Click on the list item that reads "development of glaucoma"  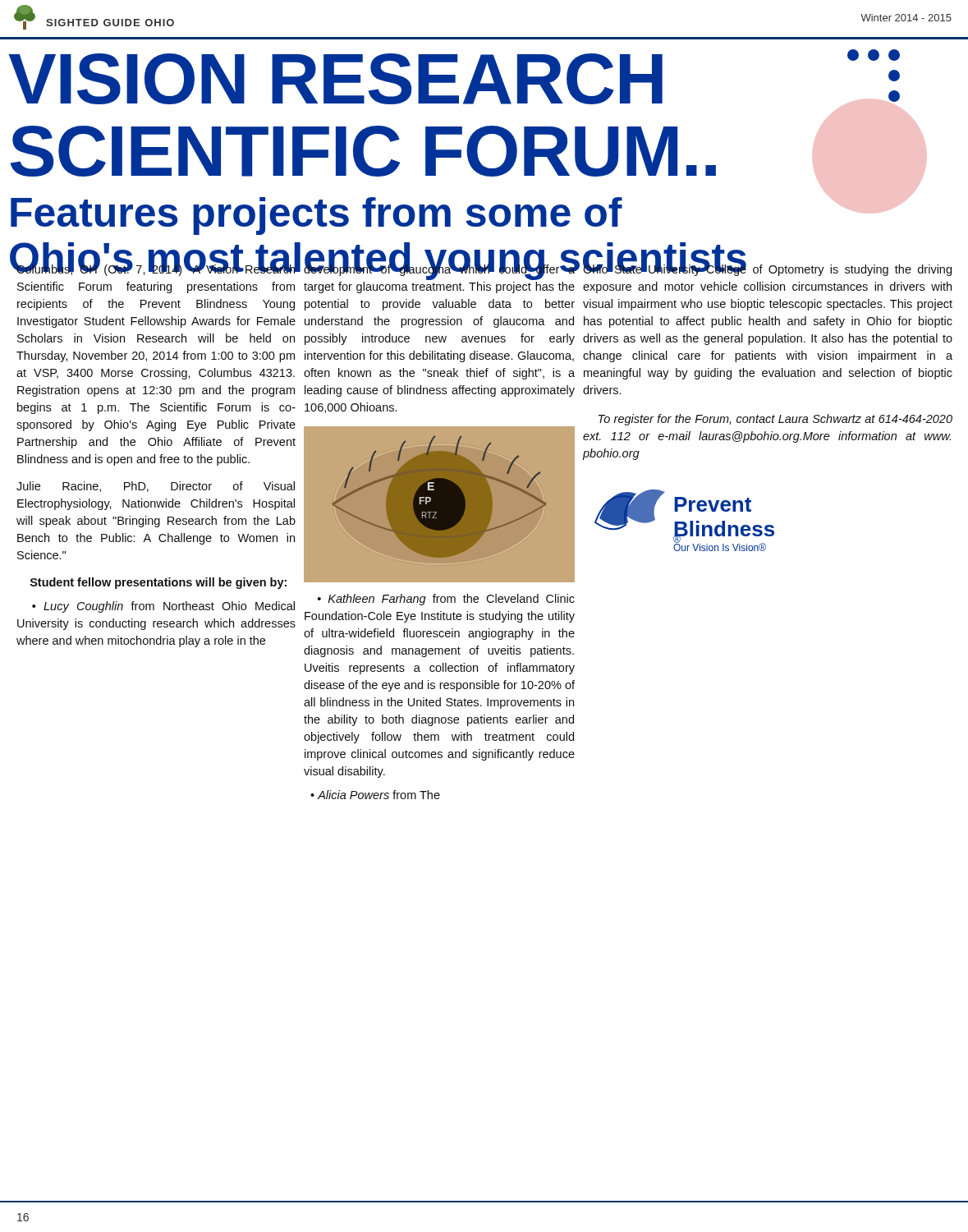(x=439, y=338)
